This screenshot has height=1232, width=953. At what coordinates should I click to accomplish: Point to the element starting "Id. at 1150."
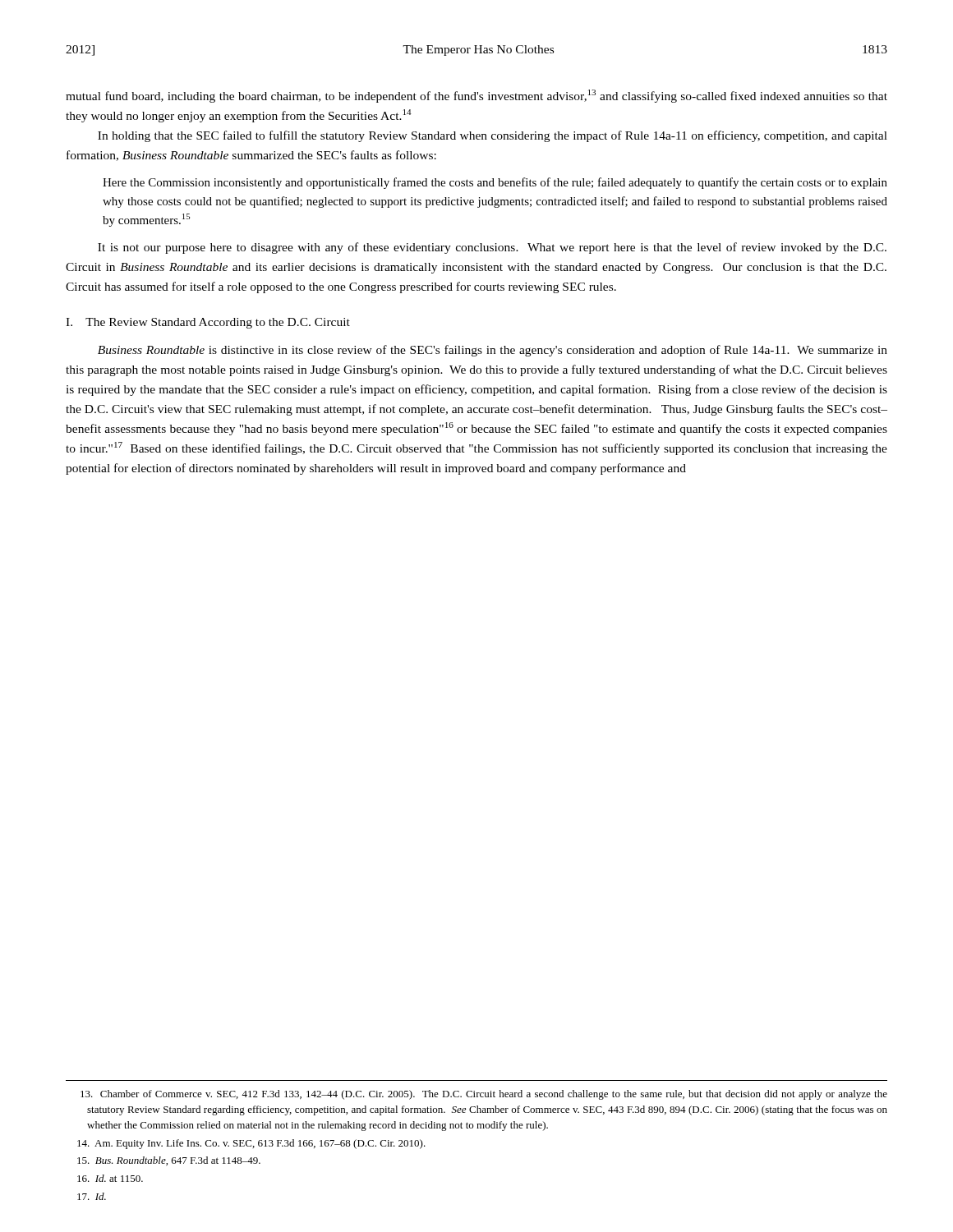[x=110, y=1178]
